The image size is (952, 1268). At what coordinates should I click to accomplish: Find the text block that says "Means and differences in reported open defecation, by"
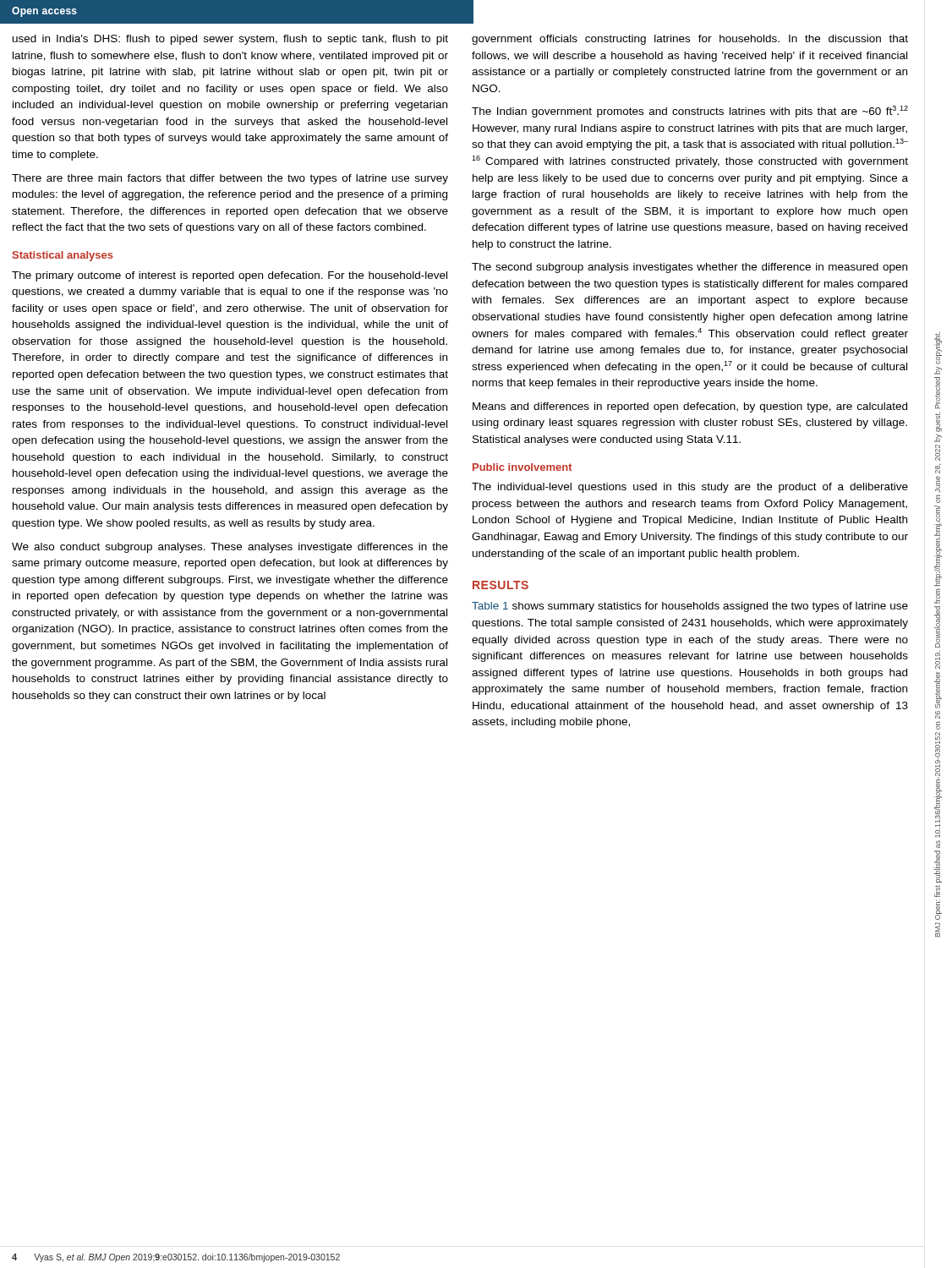[690, 423]
